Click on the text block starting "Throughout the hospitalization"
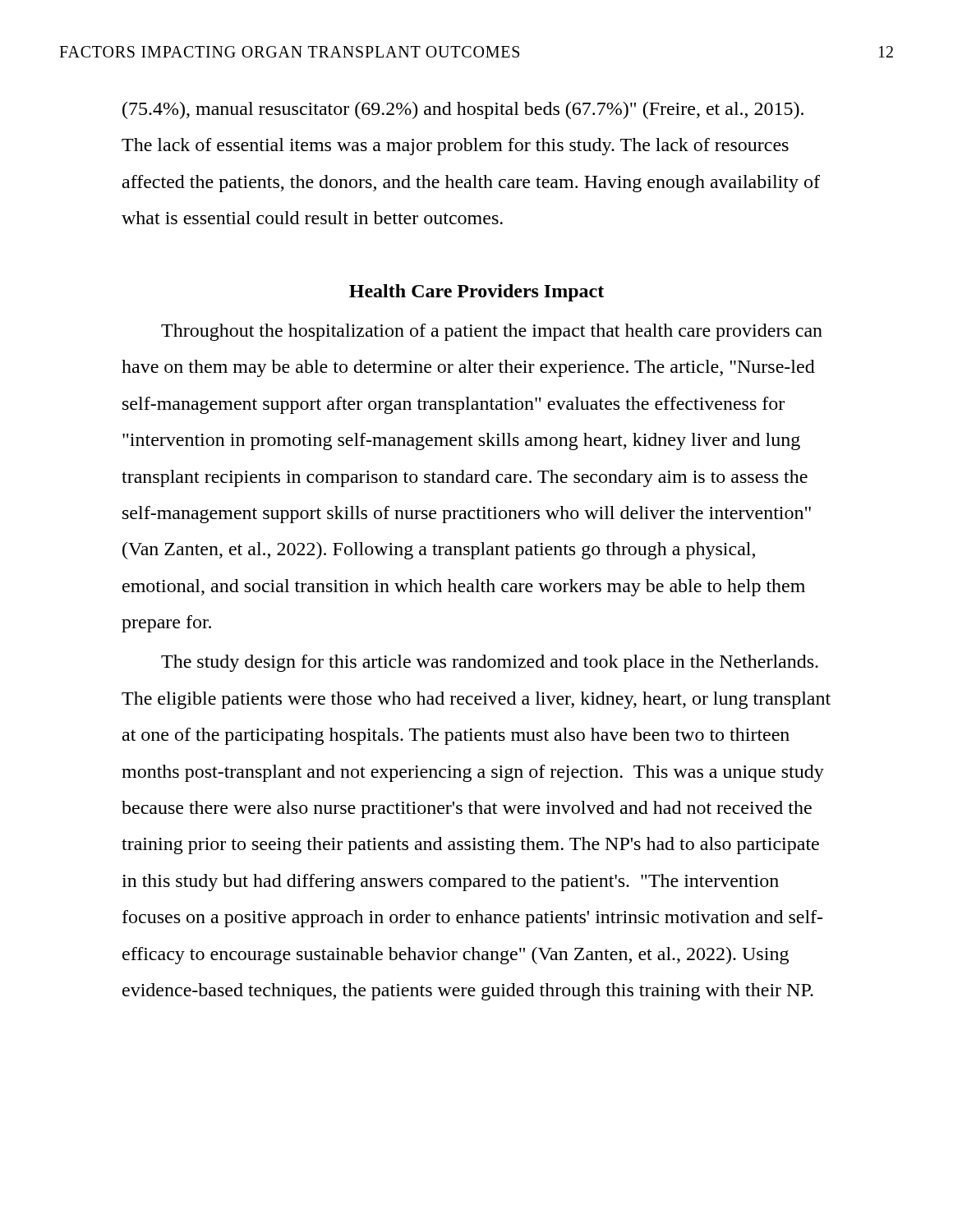 472,476
